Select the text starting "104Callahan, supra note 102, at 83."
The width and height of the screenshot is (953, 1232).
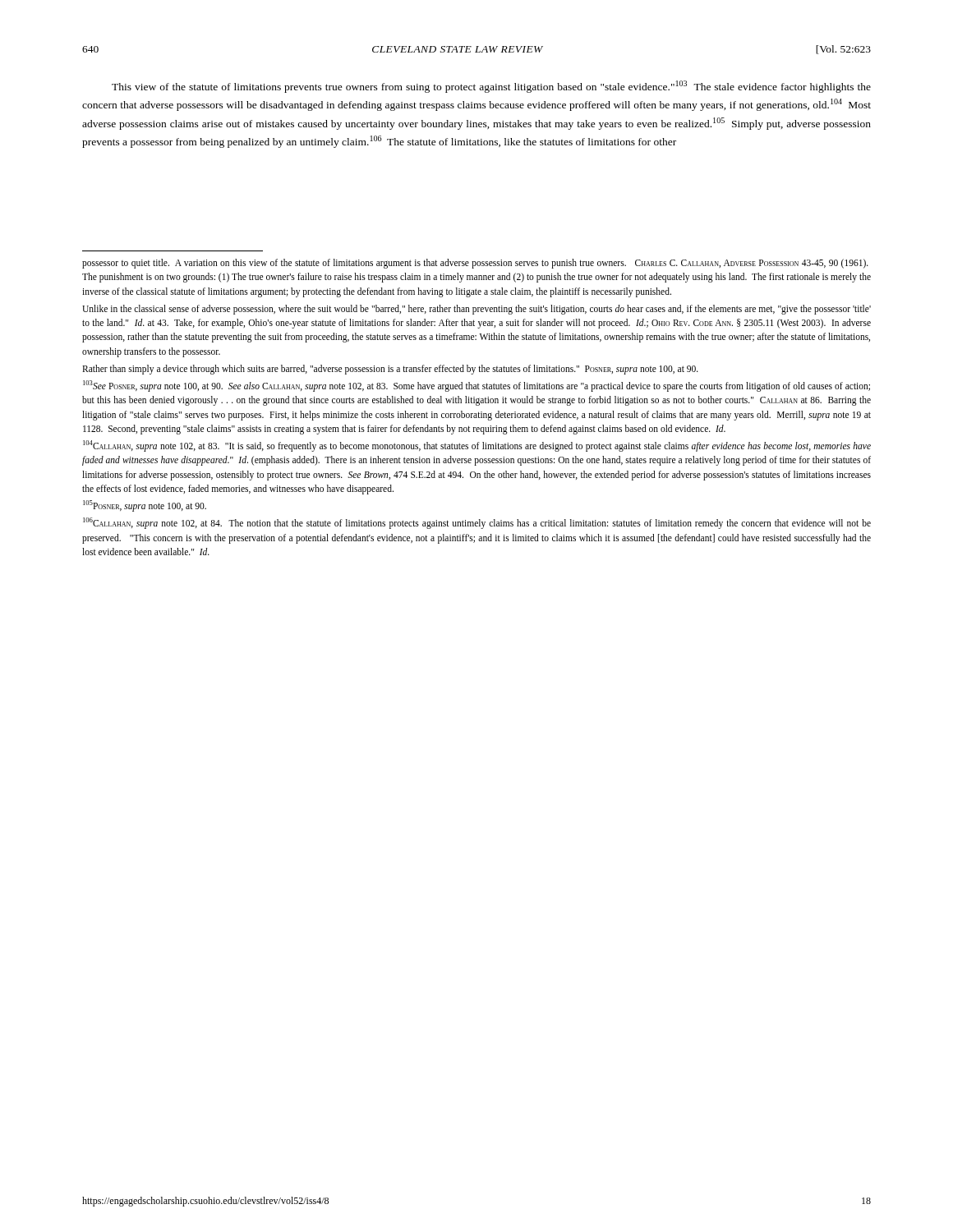click(476, 468)
